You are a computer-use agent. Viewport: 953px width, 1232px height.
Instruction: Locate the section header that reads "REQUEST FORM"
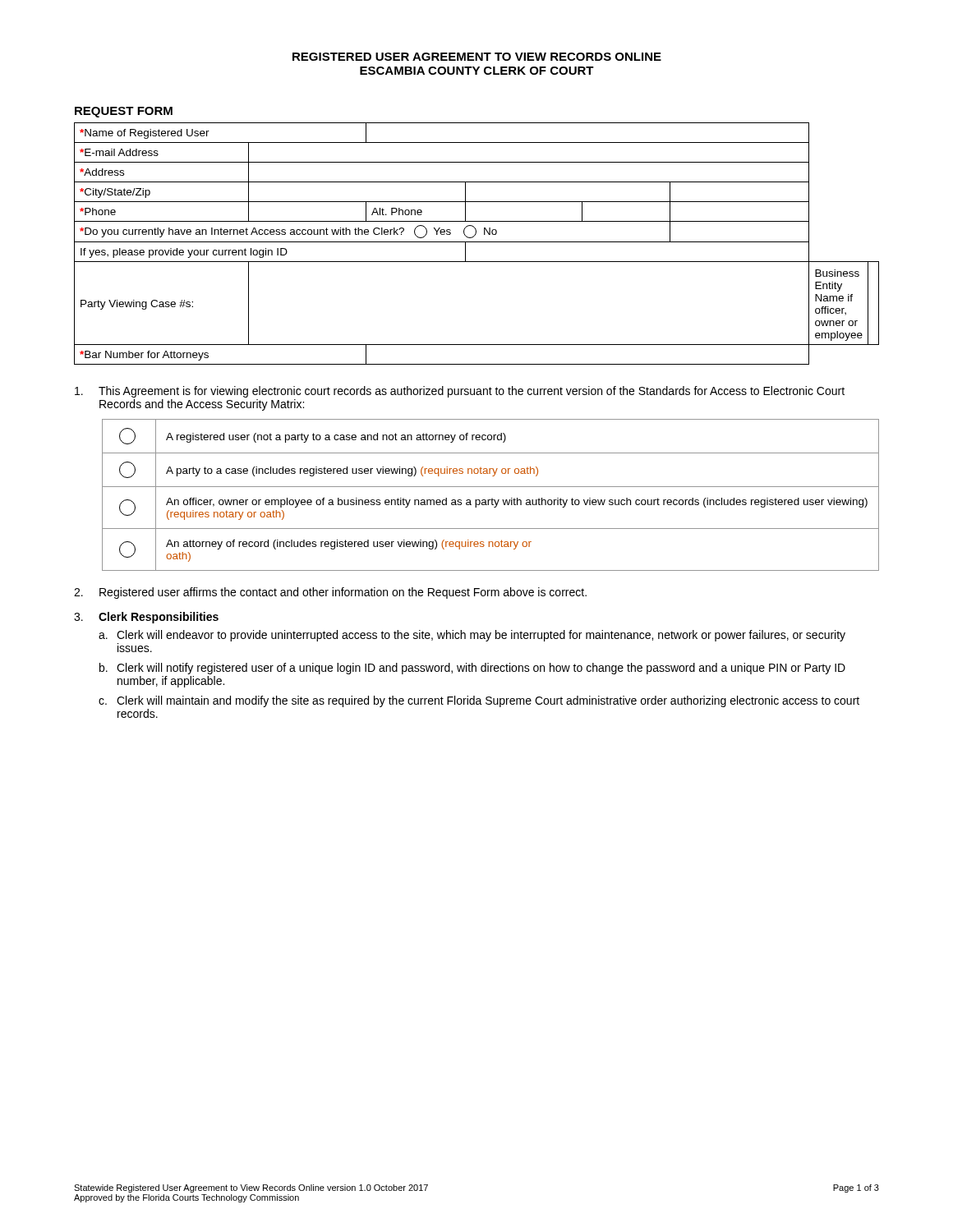pos(124,110)
